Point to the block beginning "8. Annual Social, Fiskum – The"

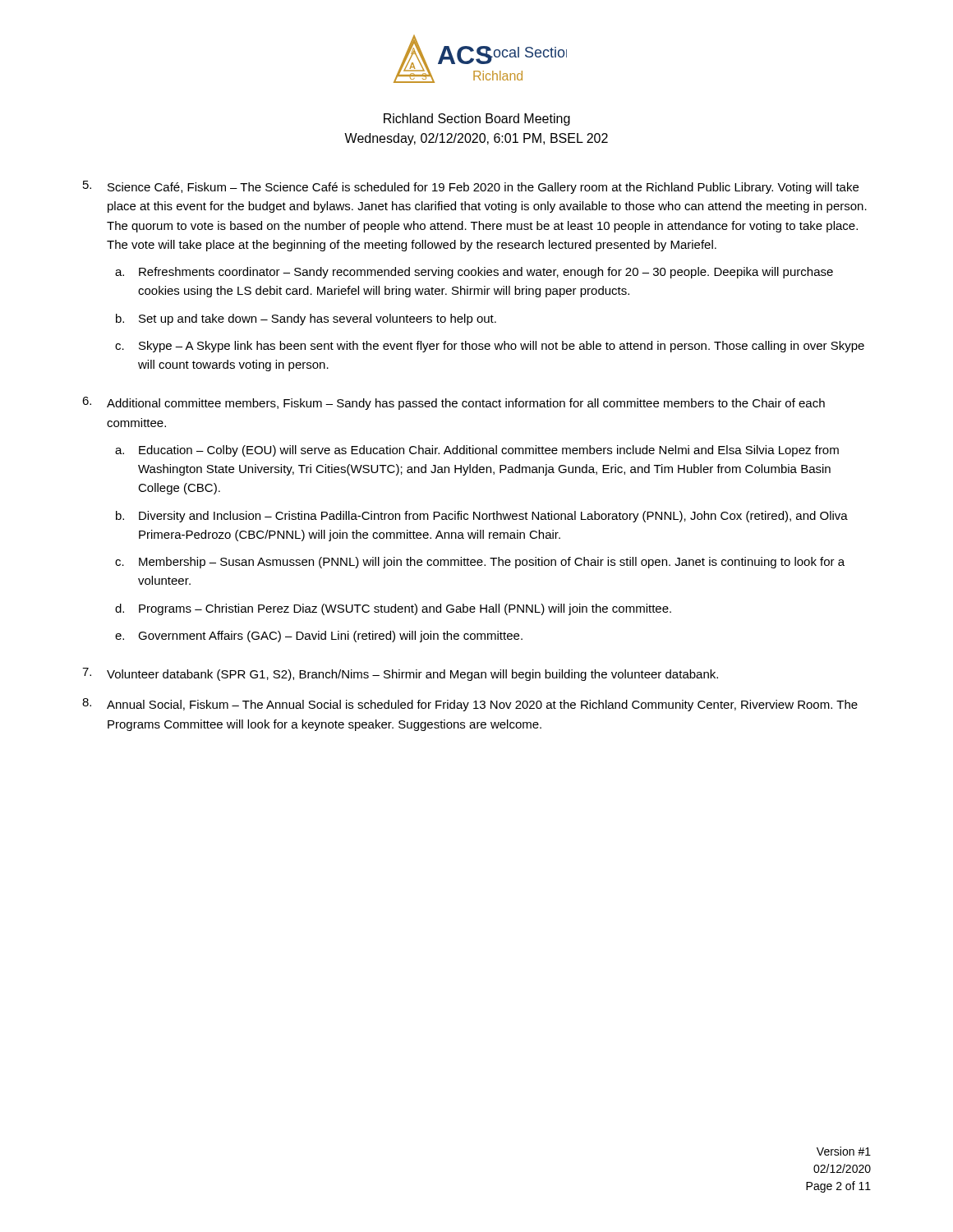pos(476,714)
